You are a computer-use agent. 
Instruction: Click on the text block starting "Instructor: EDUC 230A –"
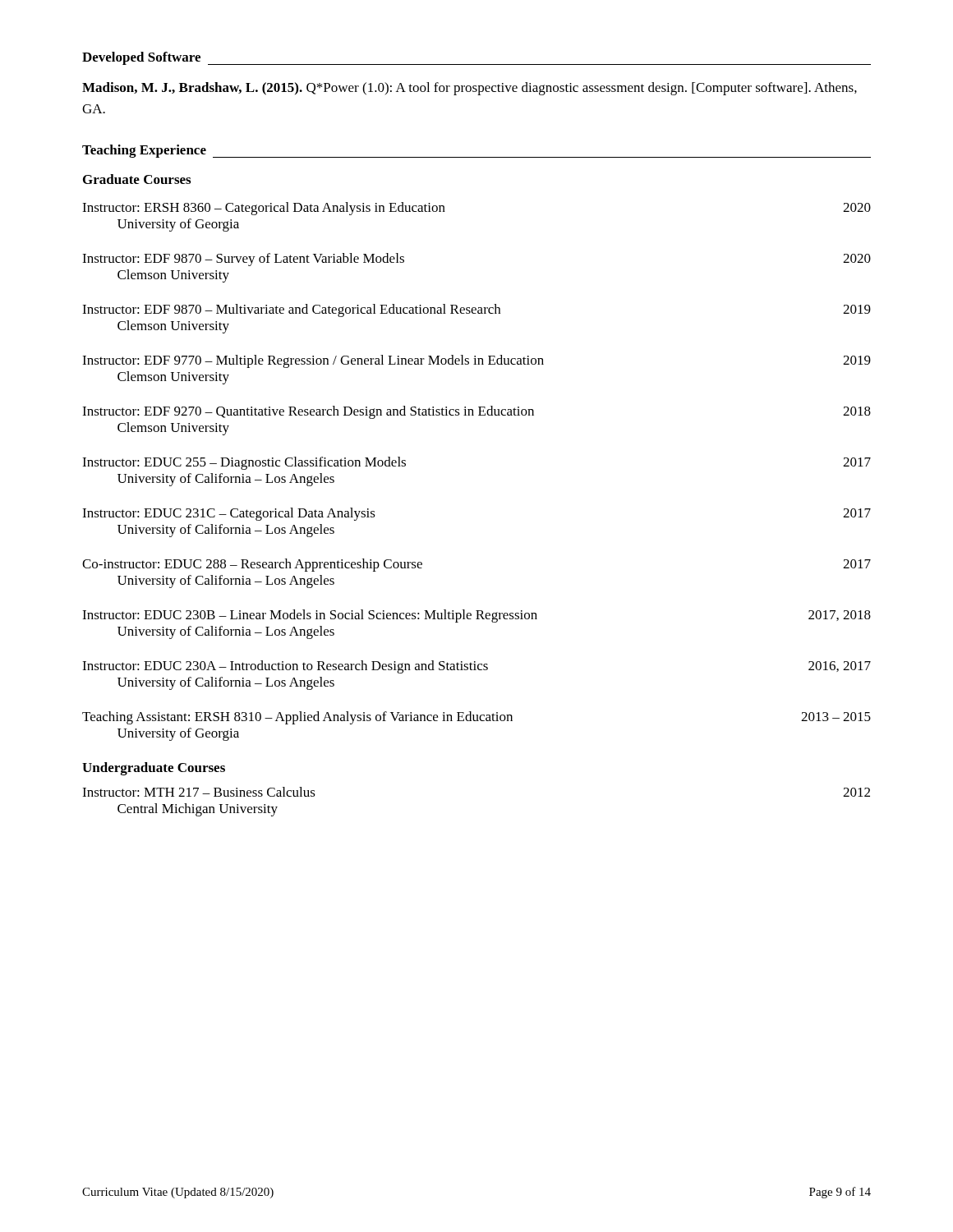476,674
